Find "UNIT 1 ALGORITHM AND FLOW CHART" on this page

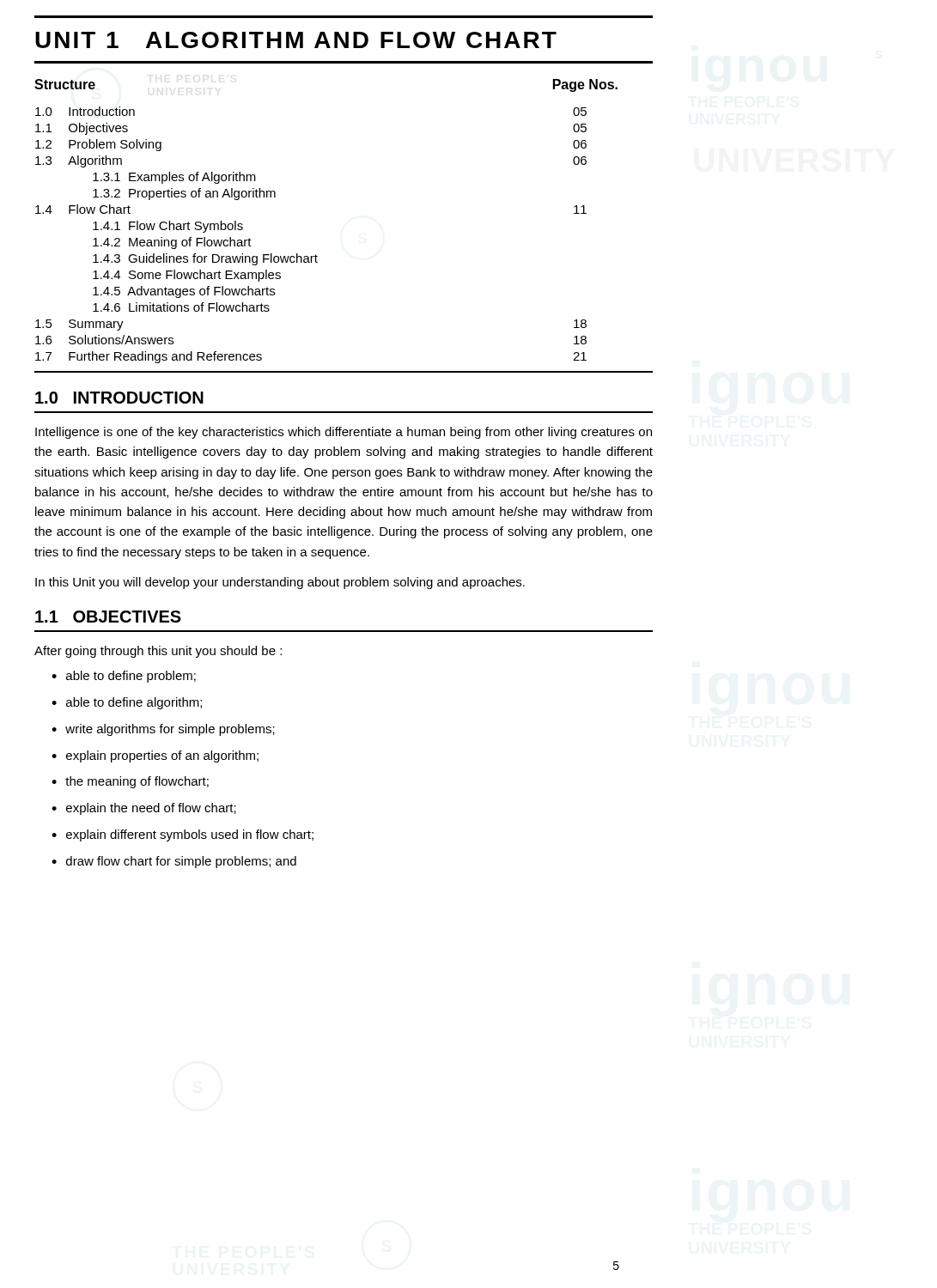[344, 40]
